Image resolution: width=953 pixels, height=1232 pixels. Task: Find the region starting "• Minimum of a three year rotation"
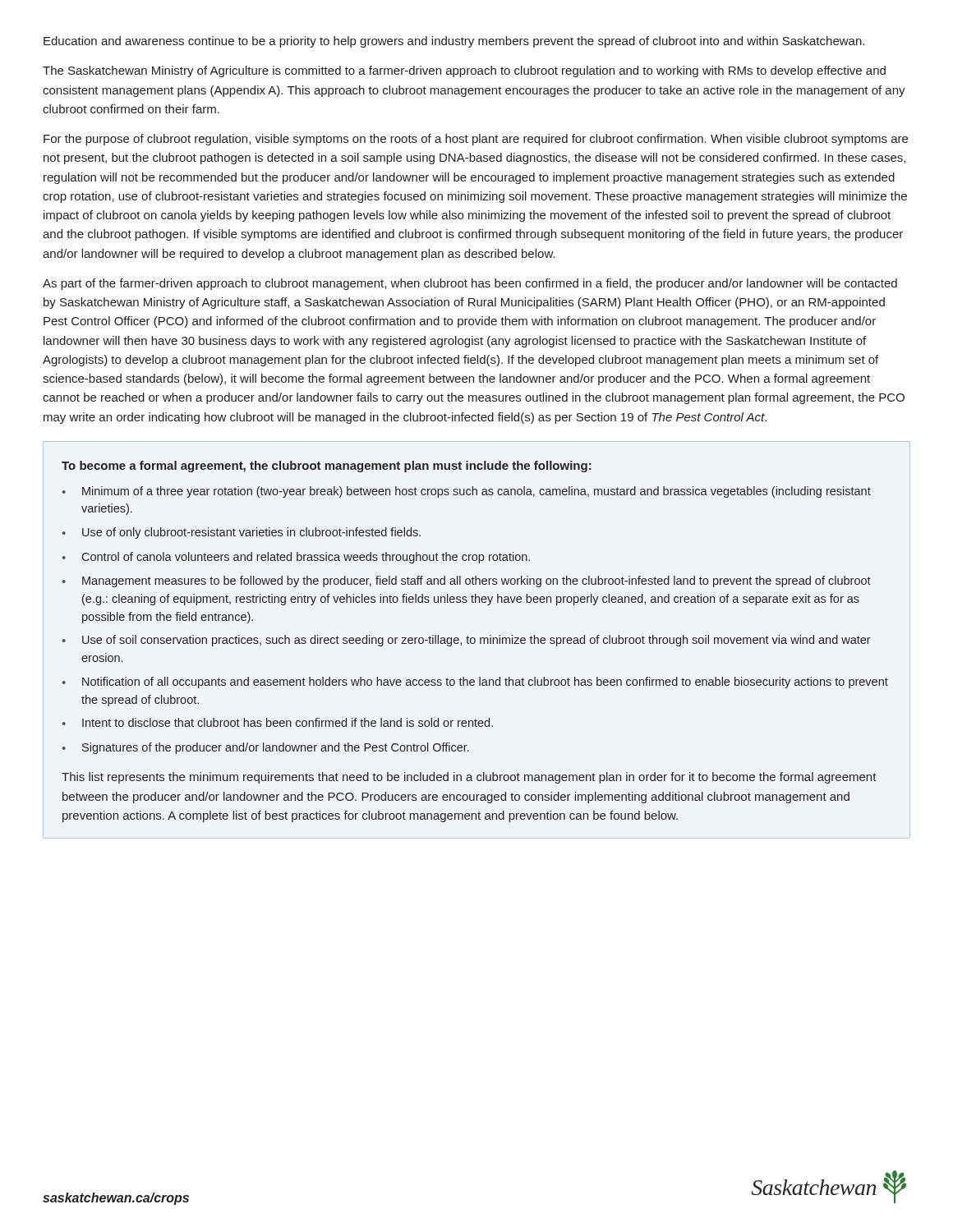476,500
